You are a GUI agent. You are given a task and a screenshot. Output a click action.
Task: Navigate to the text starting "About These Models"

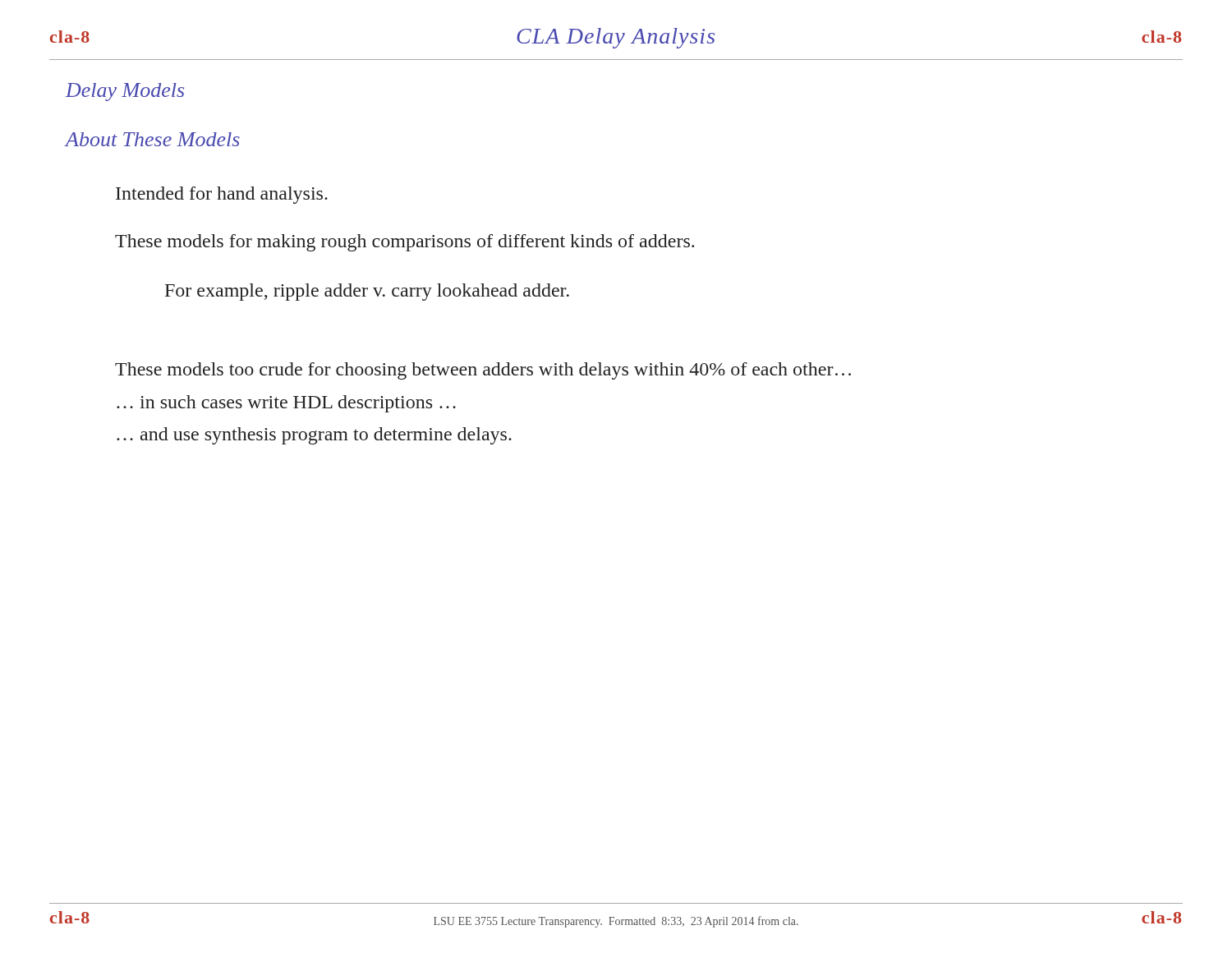tap(153, 139)
